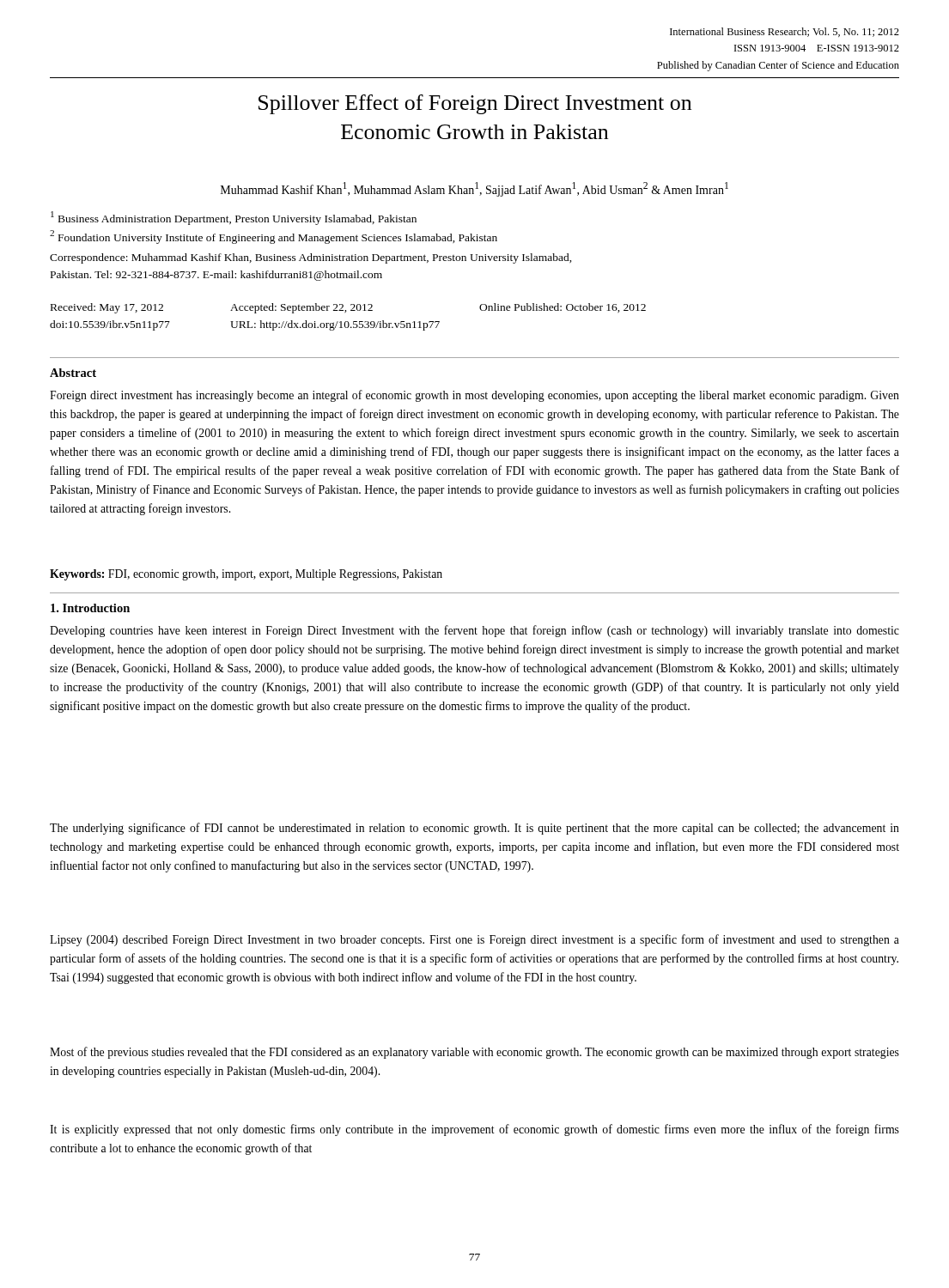Navigate to the passage starting "1 Business Administration Department,"
Image resolution: width=949 pixels, height=1288 pixels.
click(233, 217)
